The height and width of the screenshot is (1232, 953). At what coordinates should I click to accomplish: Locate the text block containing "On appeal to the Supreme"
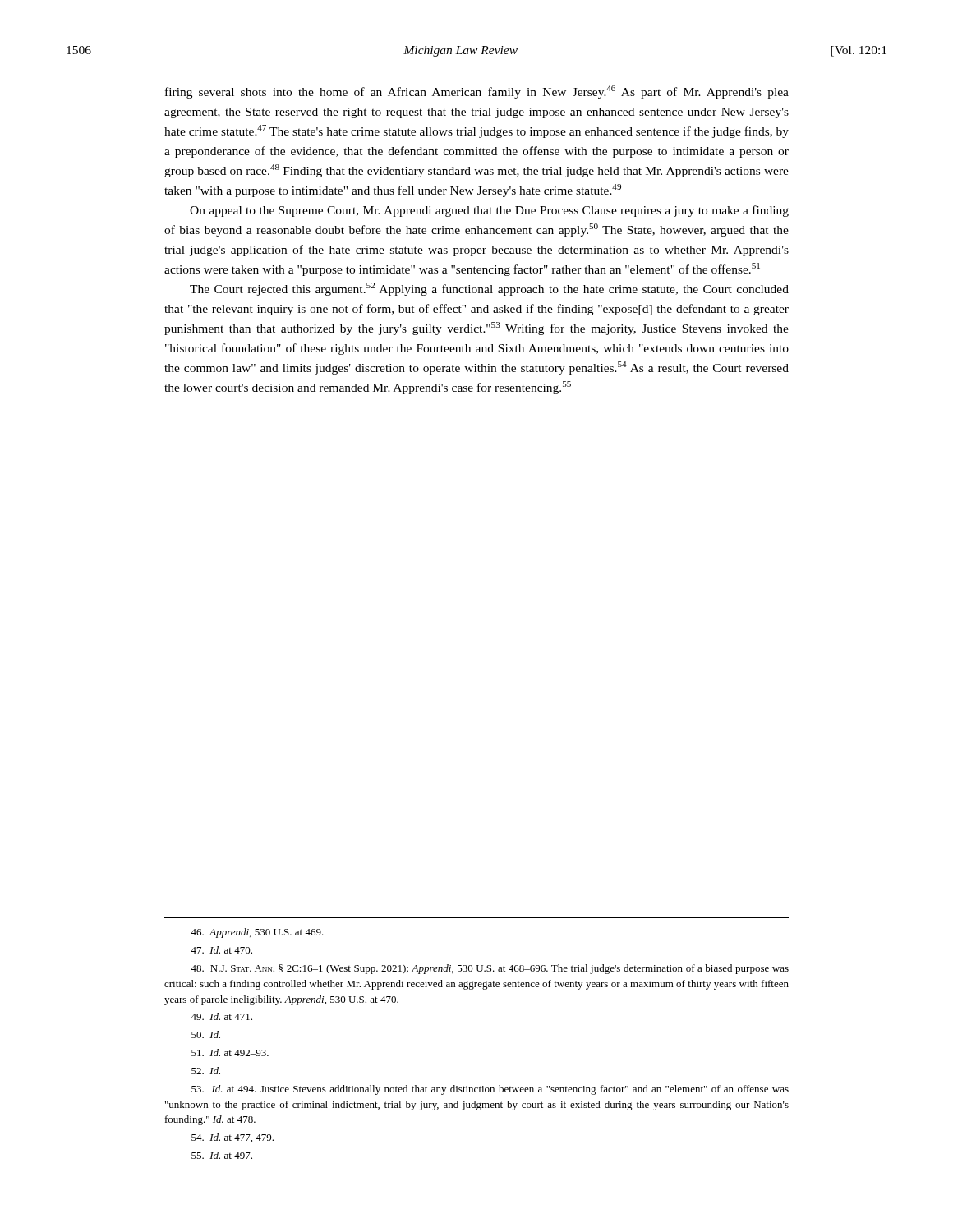tap(476, 240)
